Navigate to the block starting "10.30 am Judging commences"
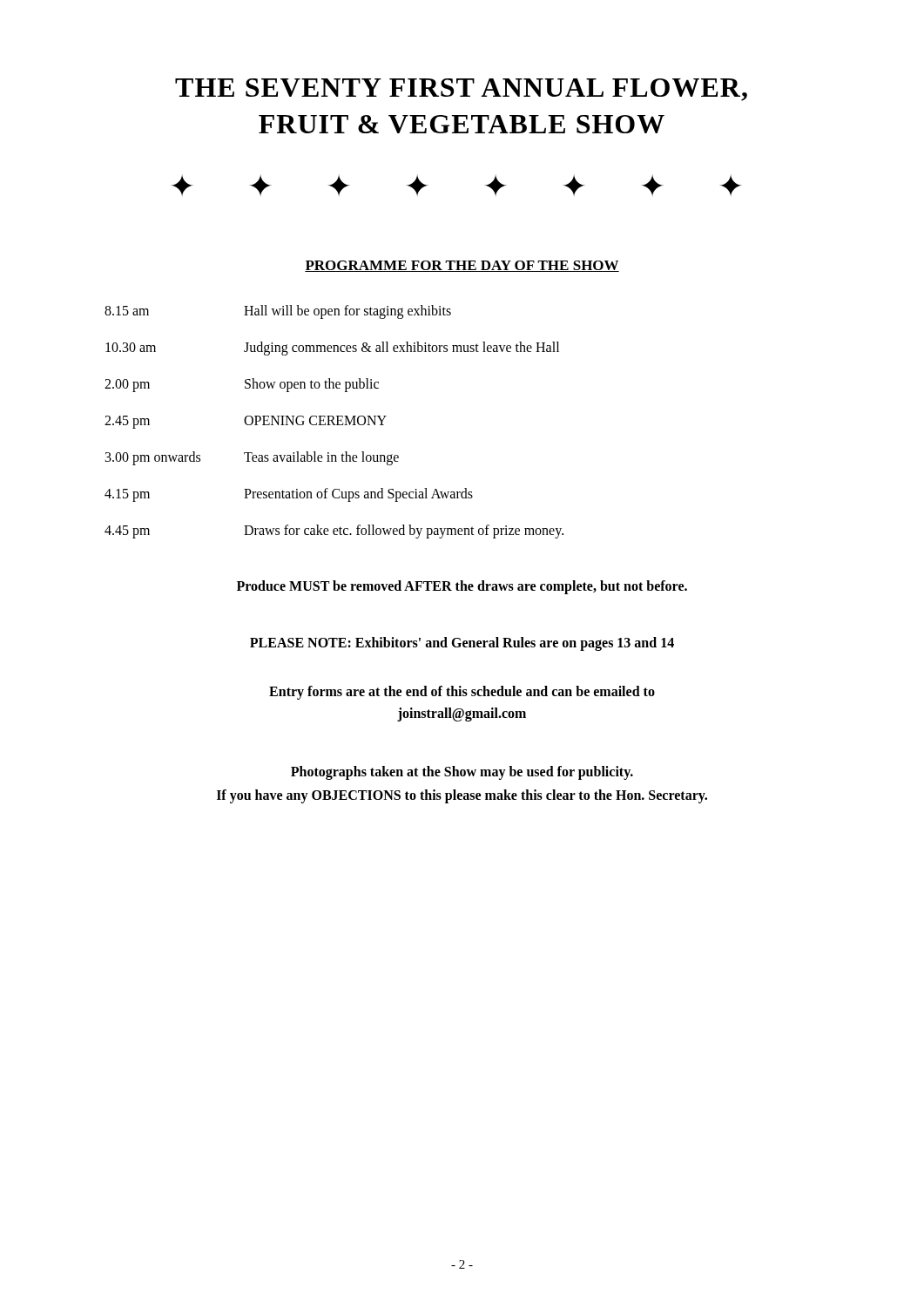 click(x=462, y=348)
